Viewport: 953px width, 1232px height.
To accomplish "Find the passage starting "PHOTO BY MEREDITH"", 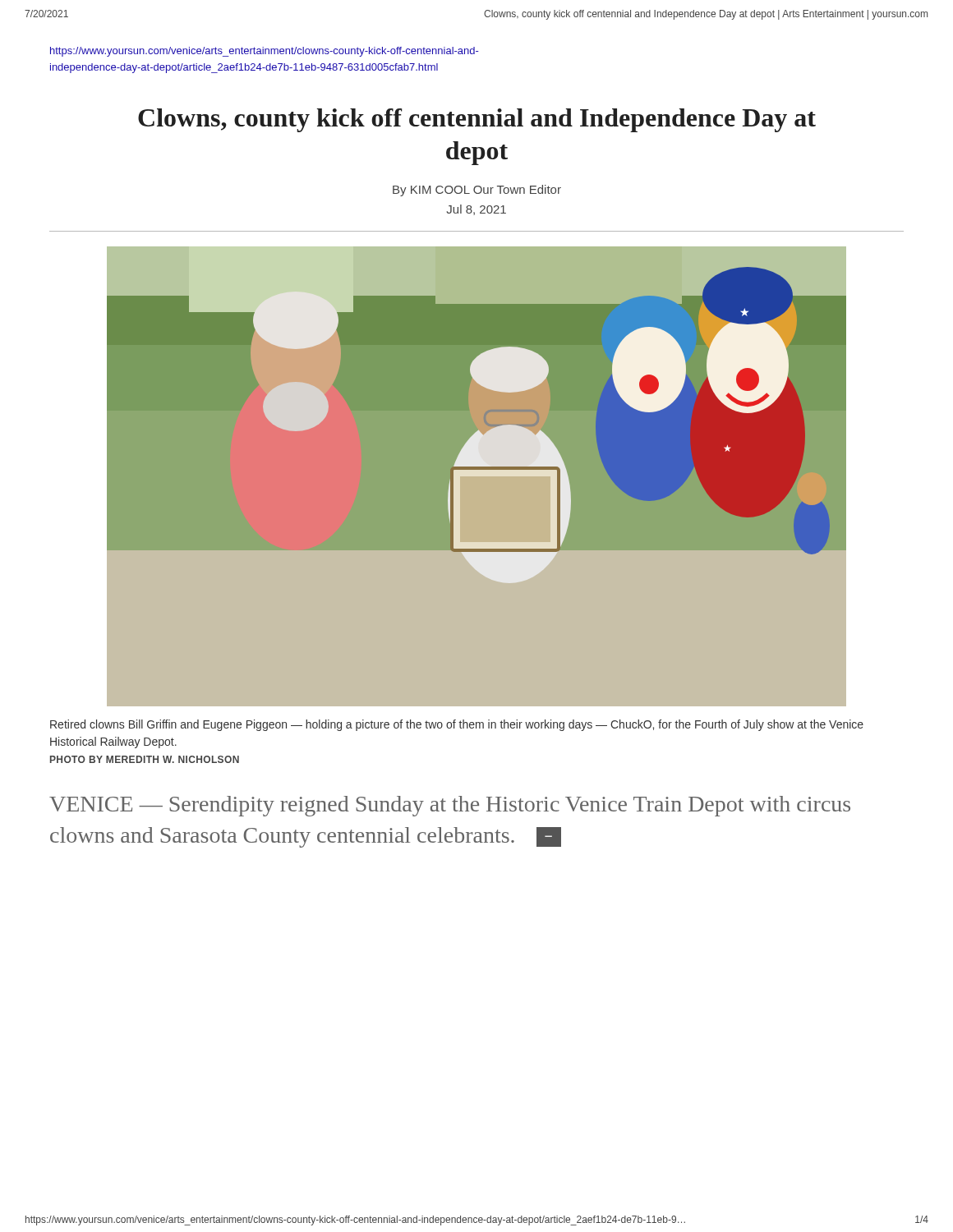I will pyautogui.click(x=144, y=760).
